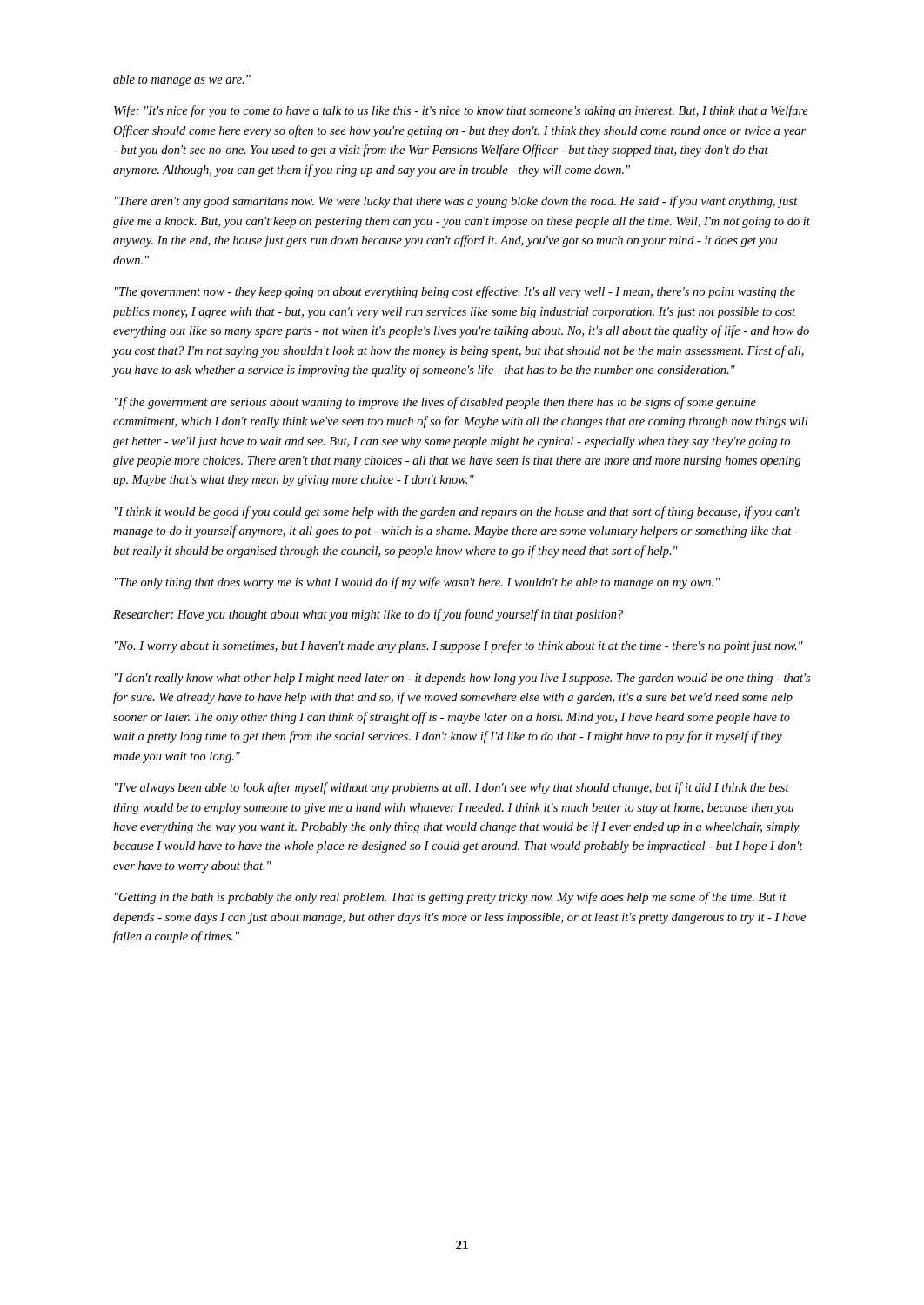
Task: Navigate to the region starting ""I've always been able"
Action: pyautogui.click(x=458, y=826)
